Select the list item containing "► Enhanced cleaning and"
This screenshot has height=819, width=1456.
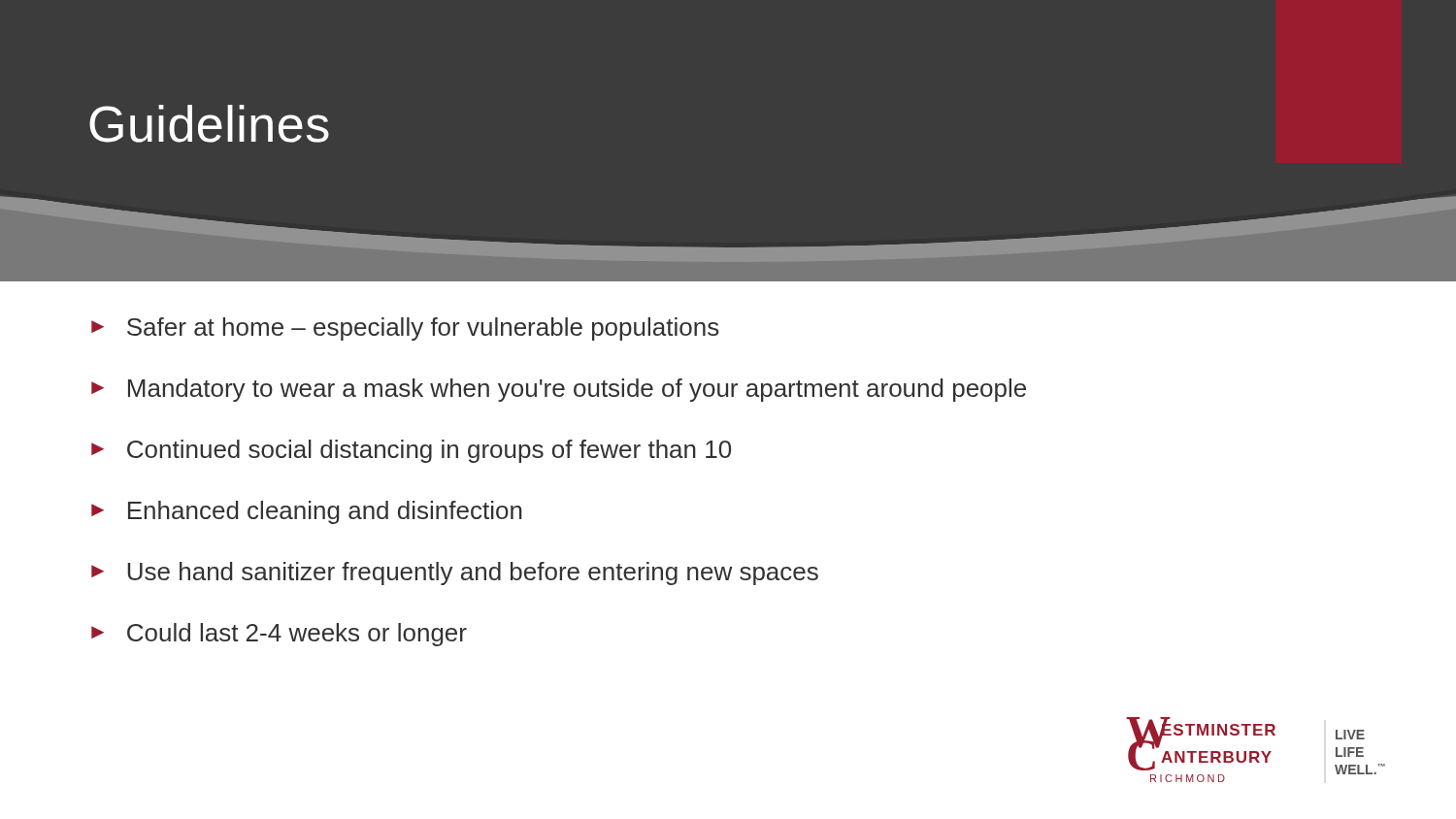[305, 511]
